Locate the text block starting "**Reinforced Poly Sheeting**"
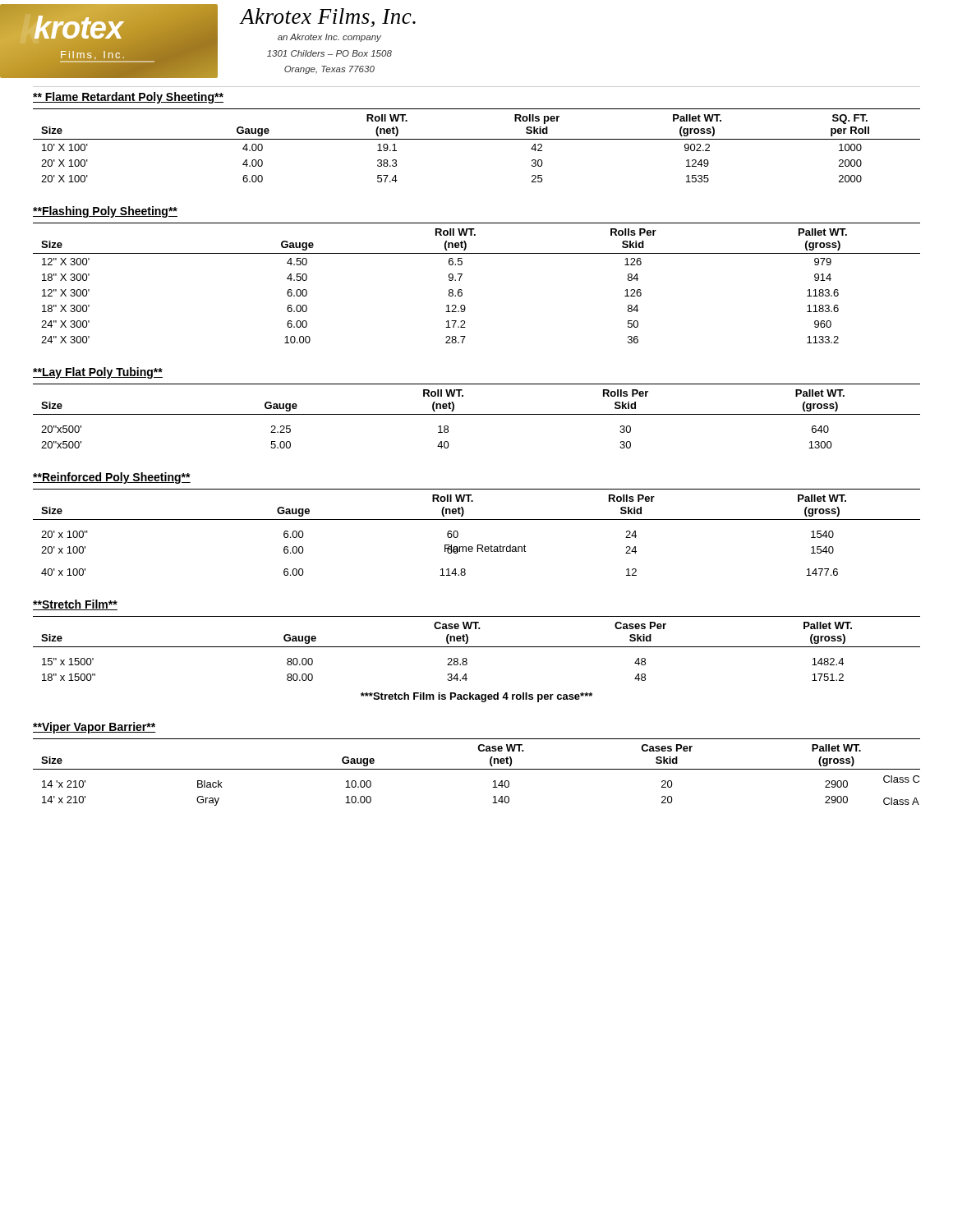Screen dimensions: 1232x953 click(x=112, y=477)
